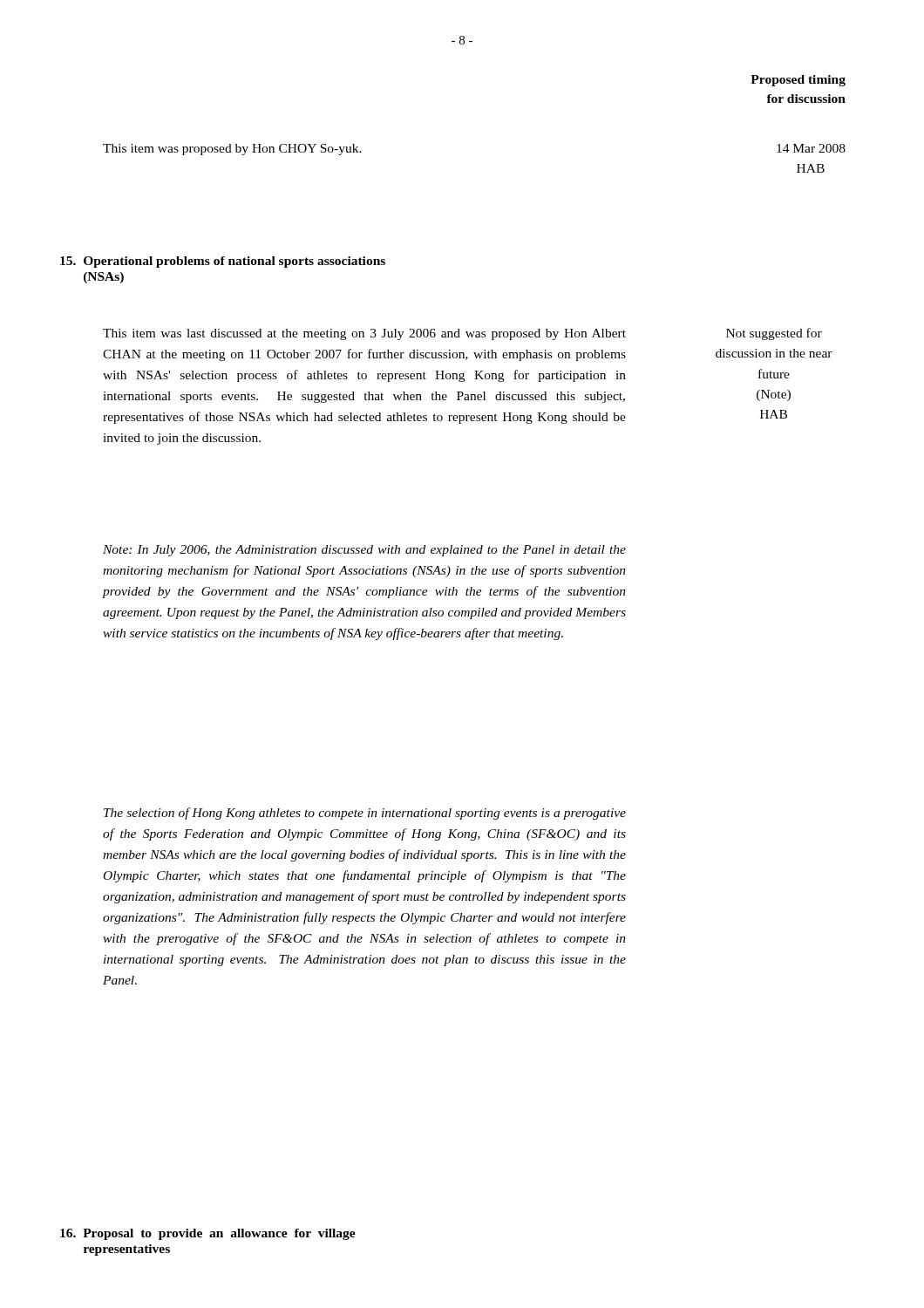Point to the element starting "The selection of Hong Kong athletes to"
Screen dimensions: 1308x924
(364, 896)
